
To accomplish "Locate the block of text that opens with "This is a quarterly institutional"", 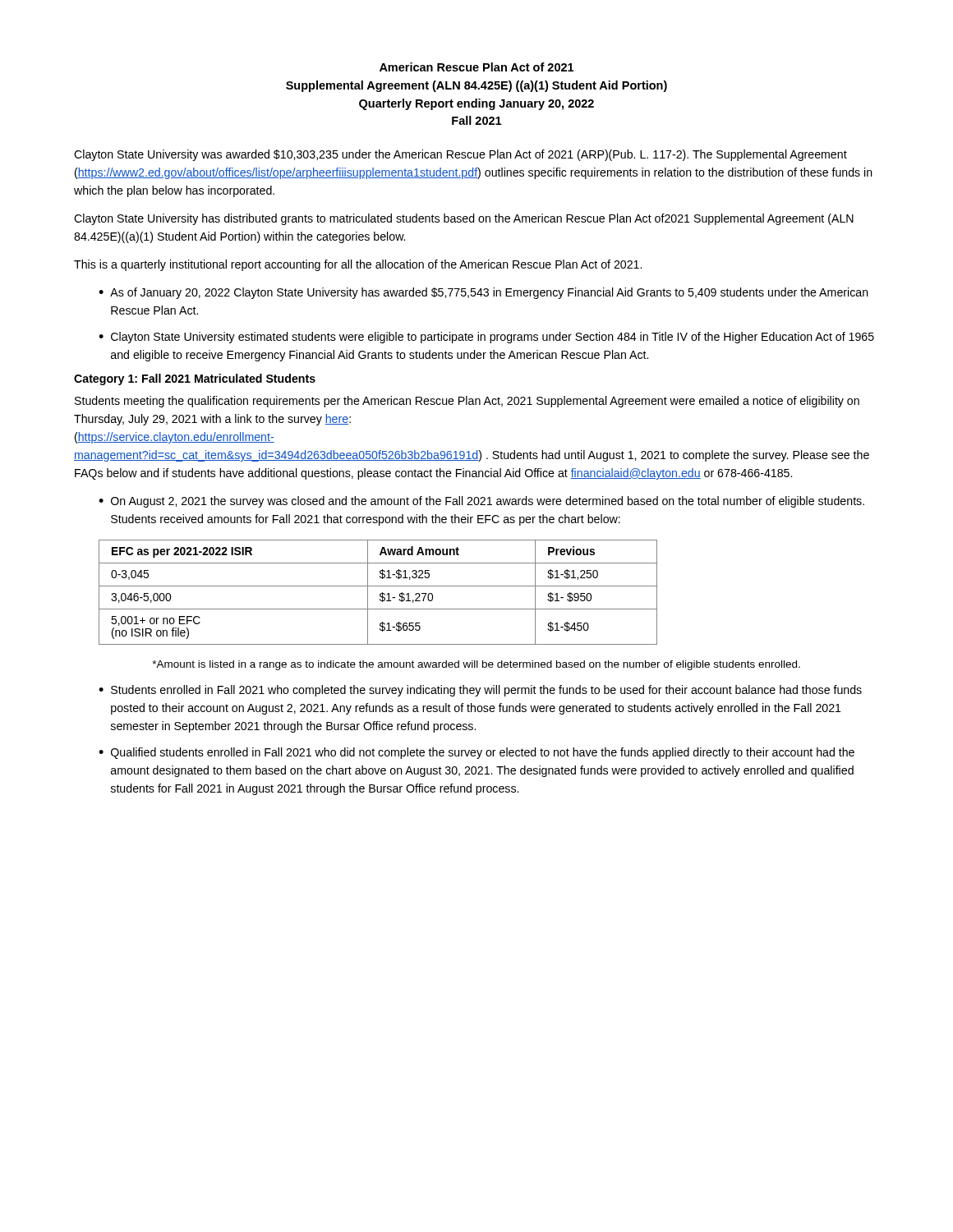I will pos(358,264).
